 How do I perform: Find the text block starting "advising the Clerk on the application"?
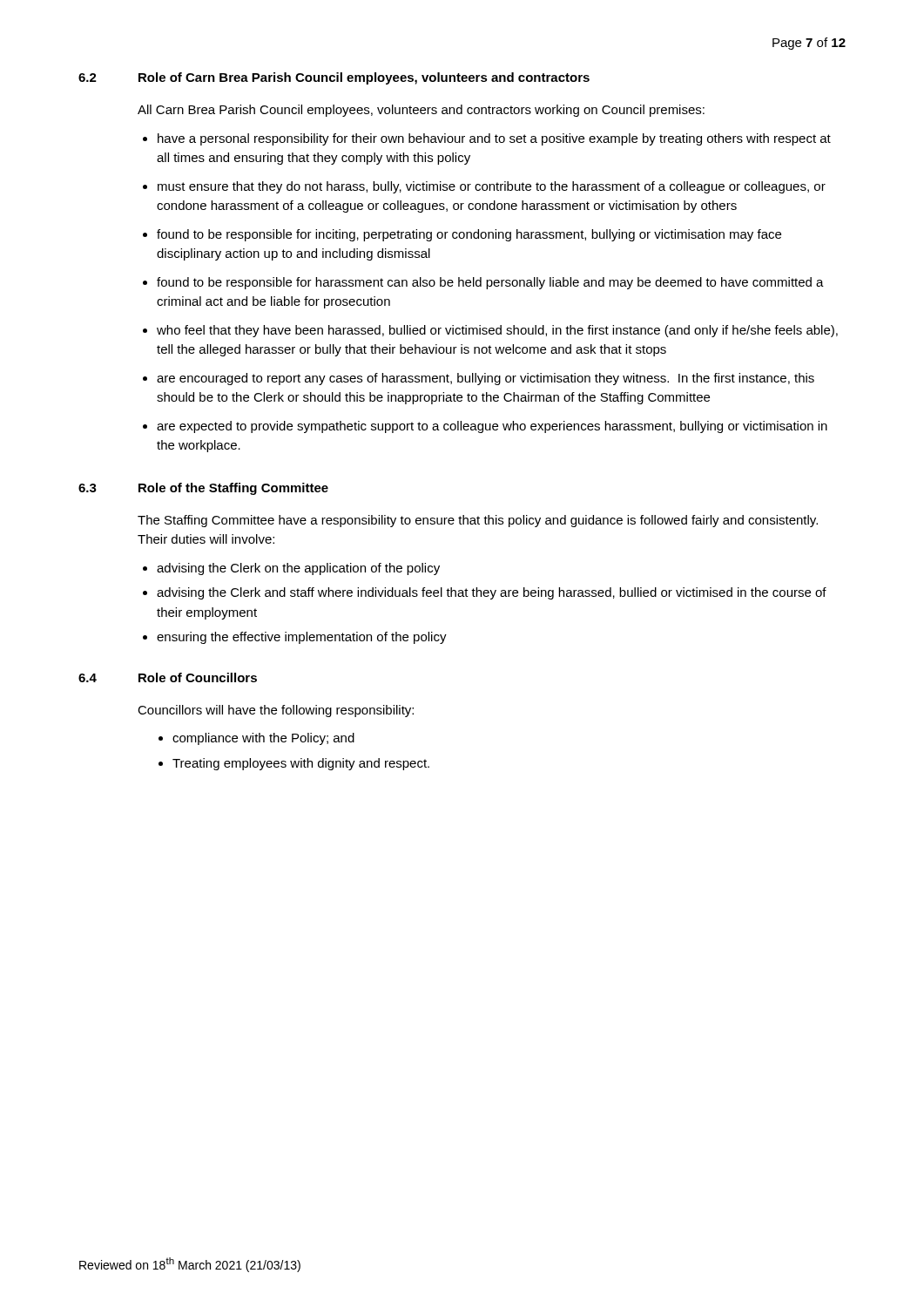point(298,567)
